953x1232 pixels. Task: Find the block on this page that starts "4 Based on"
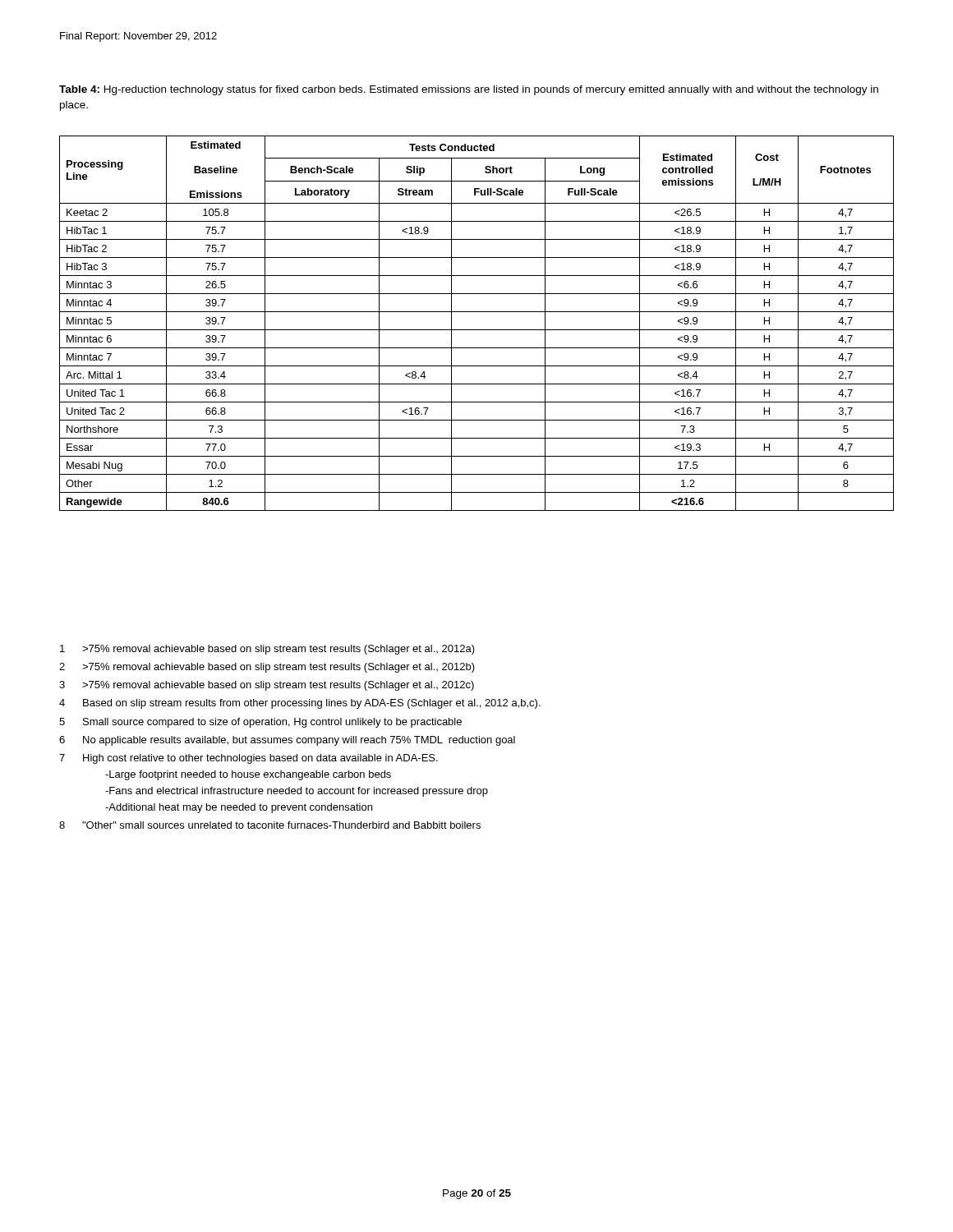coord(474,703)
